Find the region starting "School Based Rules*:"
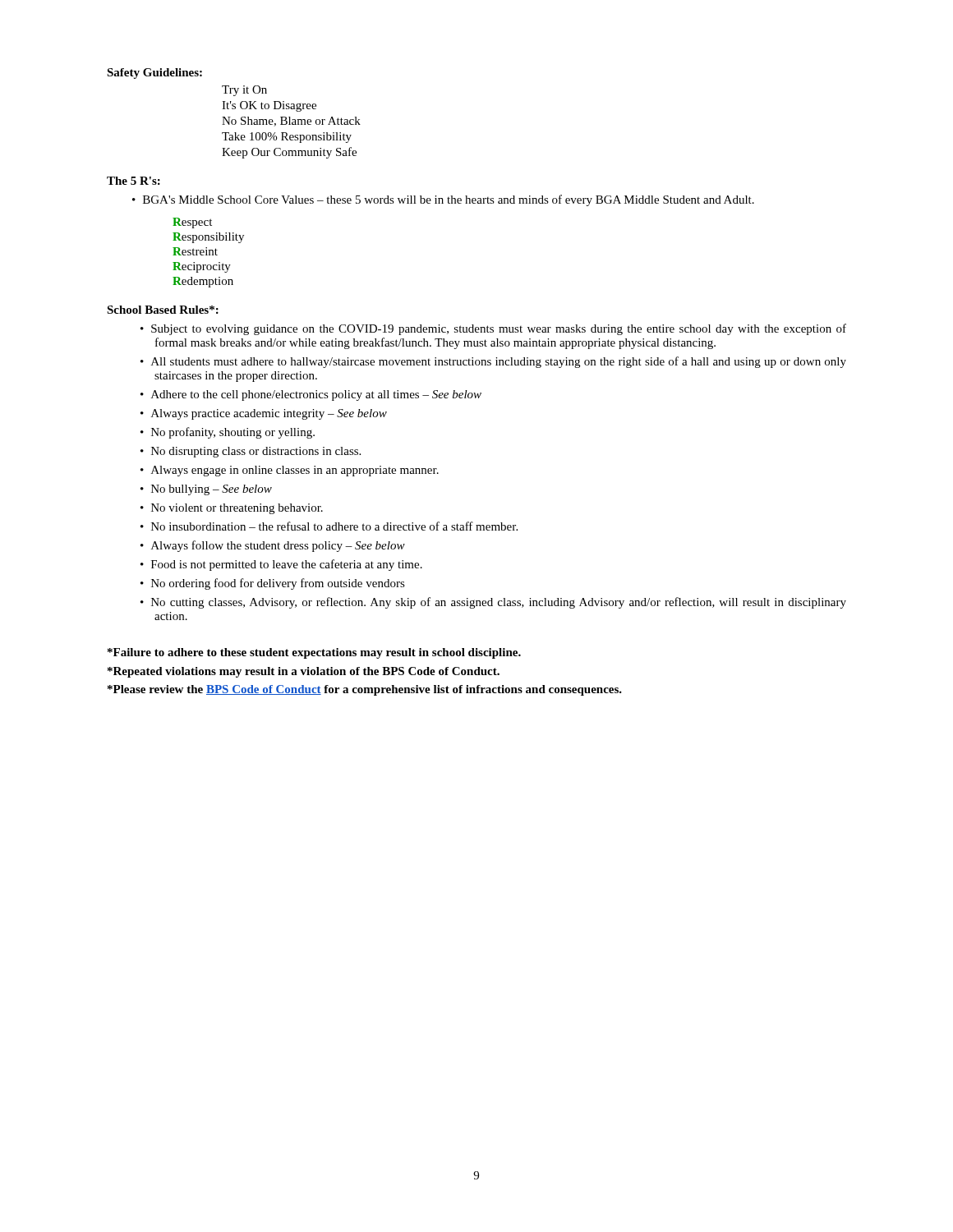 pyautogui.click(x=163, y=310)
